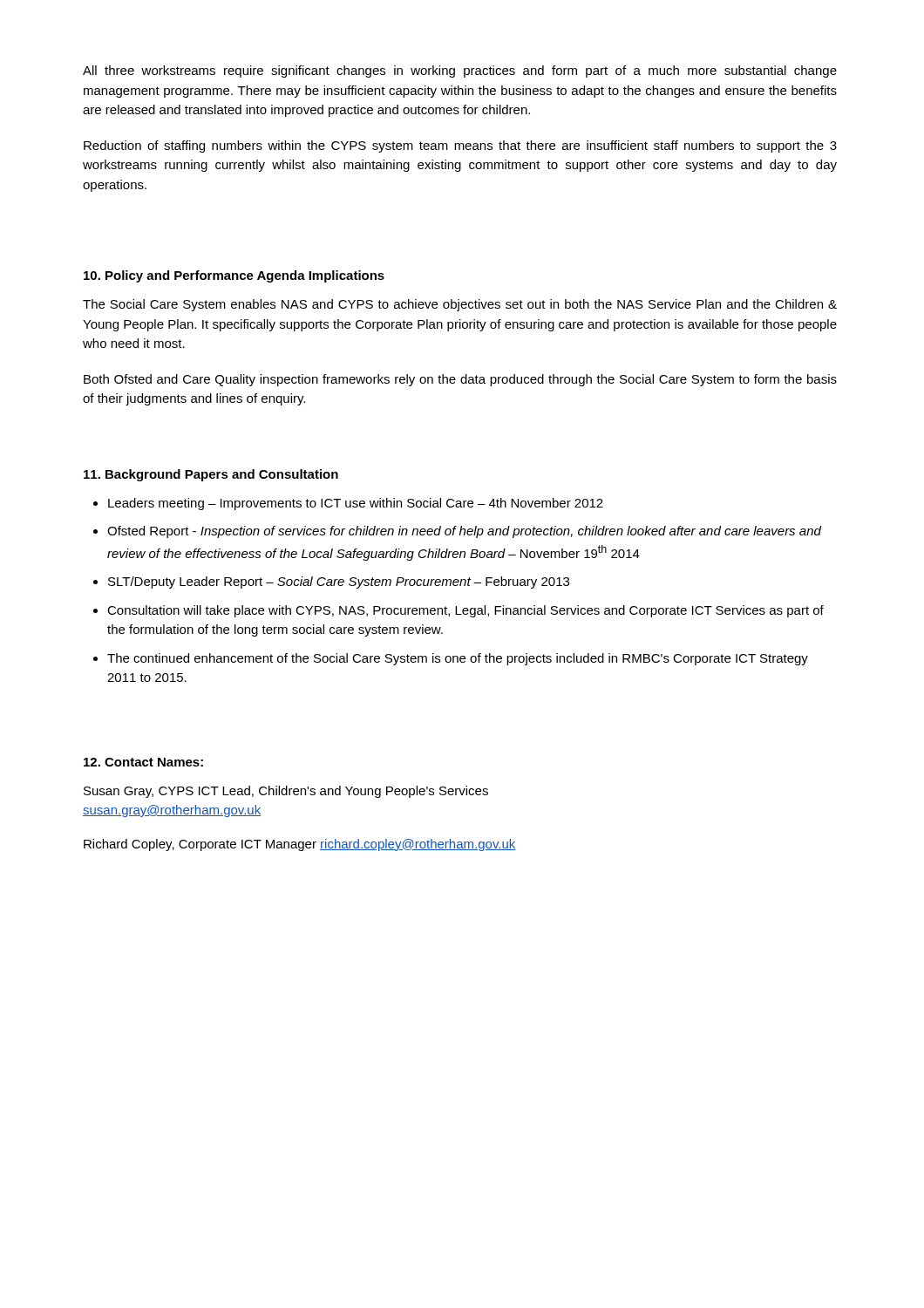Image resolution: width=924 pixels, height=1308 pixels.
Task: Find the text block that says "The Social Care System"
Action: [460, 324]
